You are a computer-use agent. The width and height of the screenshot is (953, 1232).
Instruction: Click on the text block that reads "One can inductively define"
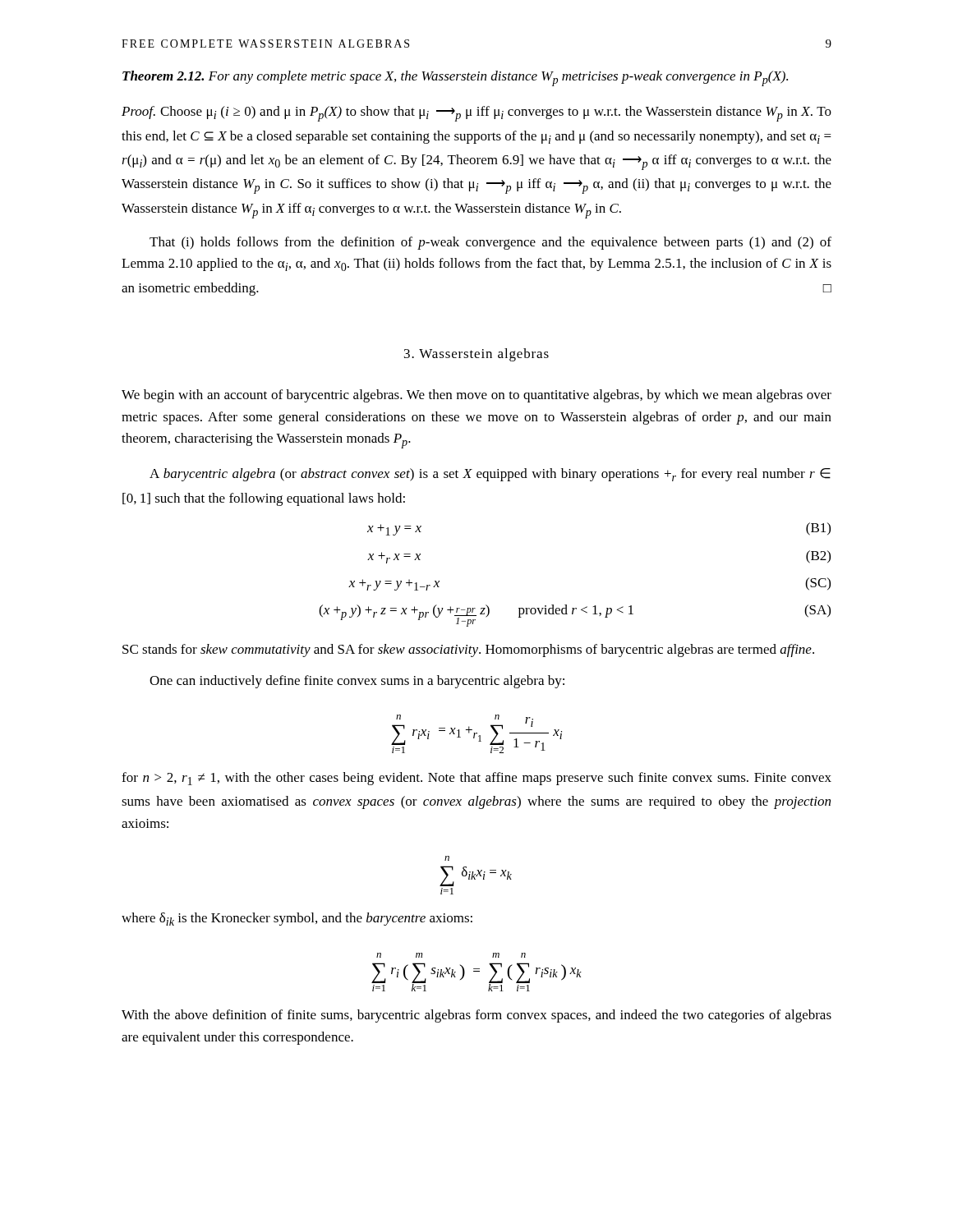click(476, 681)
